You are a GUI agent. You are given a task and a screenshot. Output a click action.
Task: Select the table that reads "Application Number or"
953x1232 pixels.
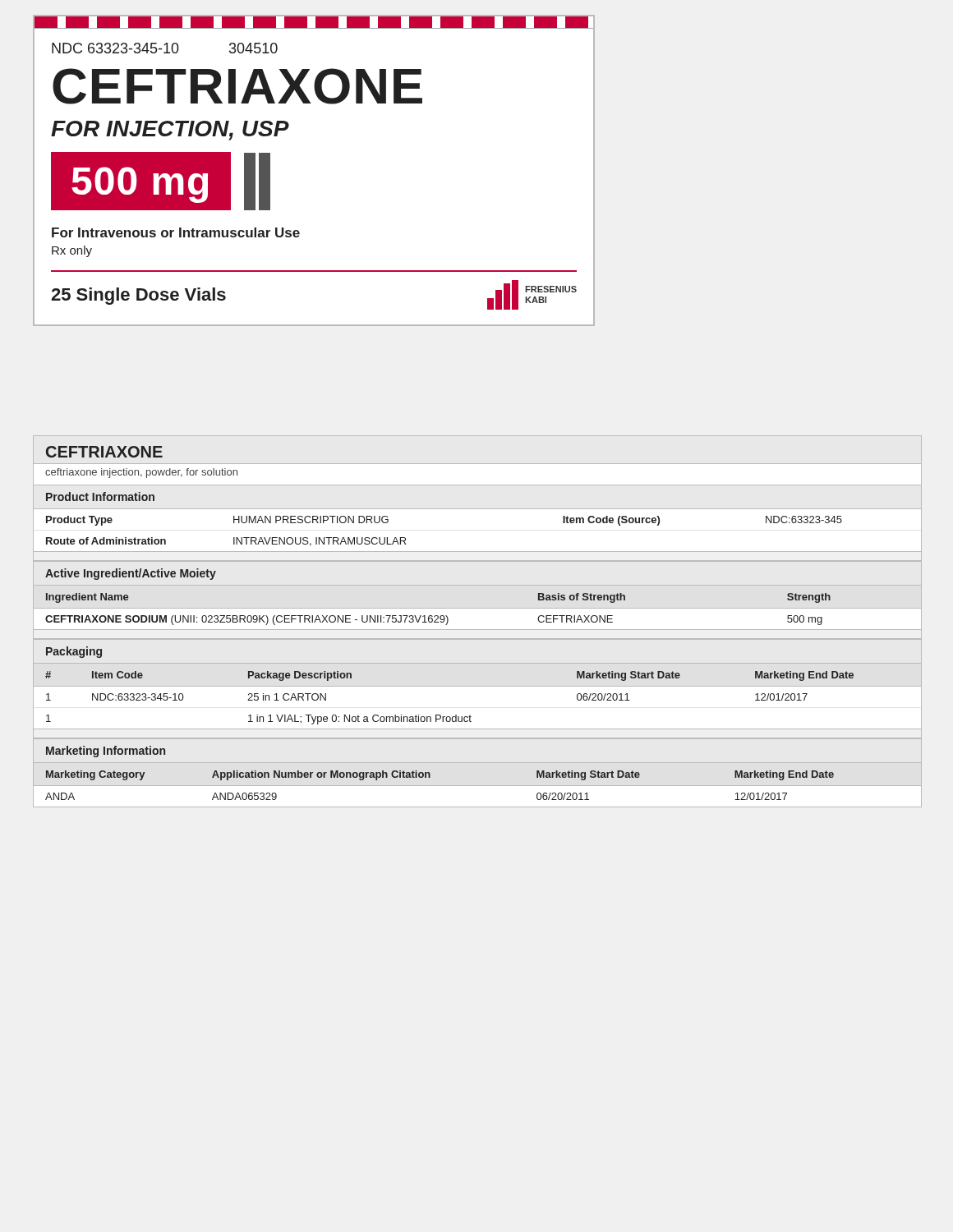477,785
